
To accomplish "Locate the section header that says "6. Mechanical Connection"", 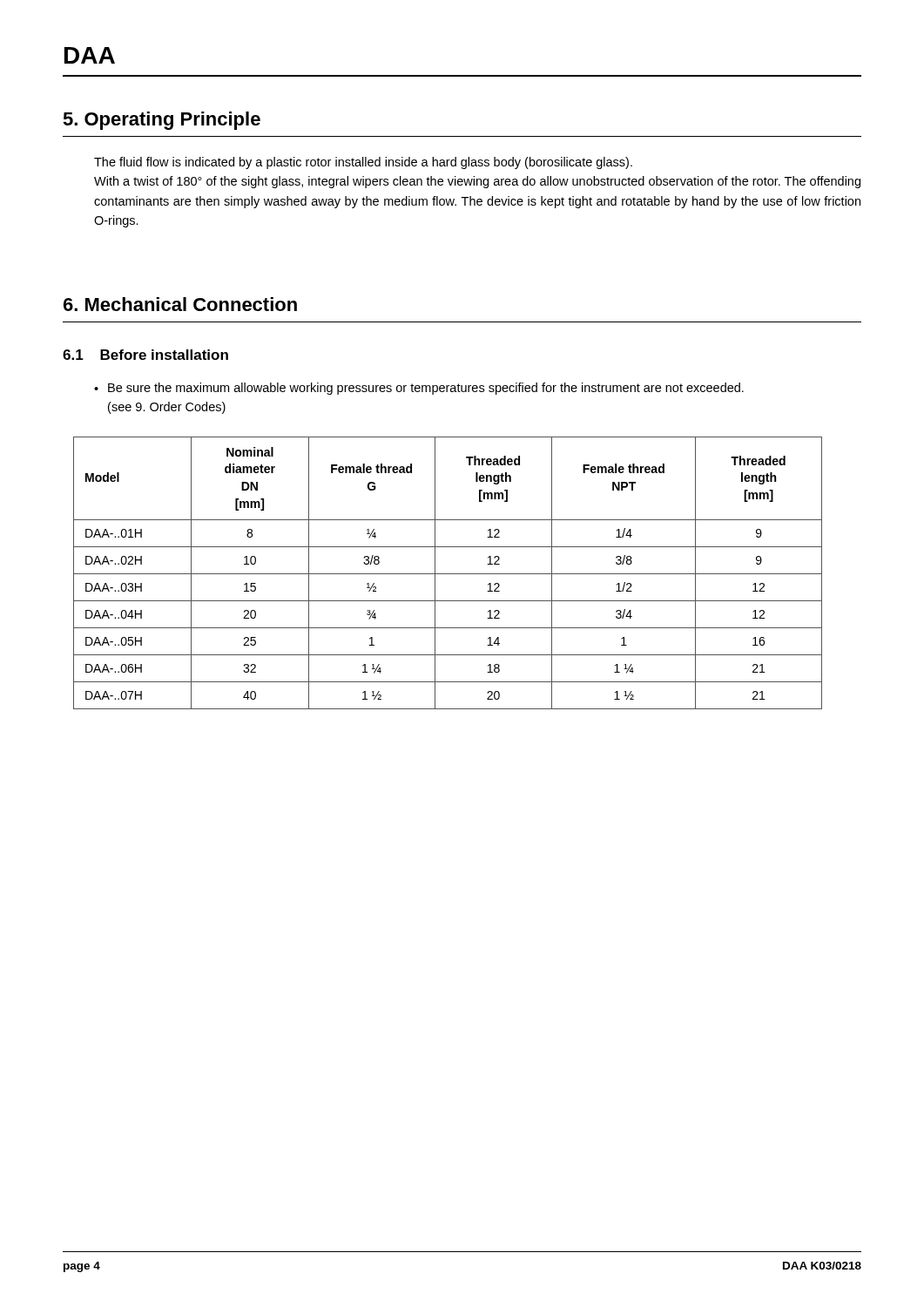I will [180, 304].
